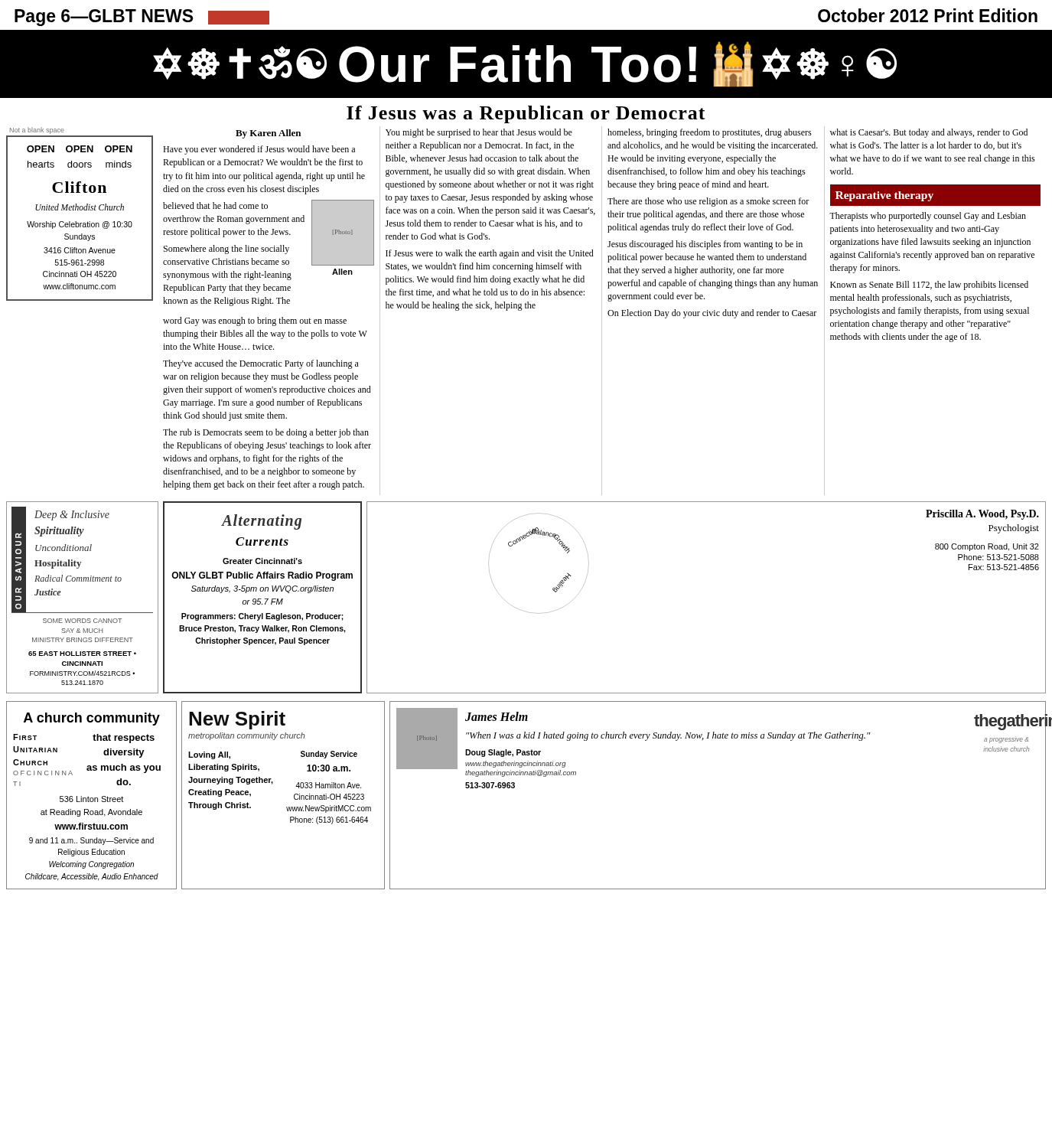Find the text that reads "By Karen Allen"
This screenshot has height=1148, width=1052.
tap(268, 133)
